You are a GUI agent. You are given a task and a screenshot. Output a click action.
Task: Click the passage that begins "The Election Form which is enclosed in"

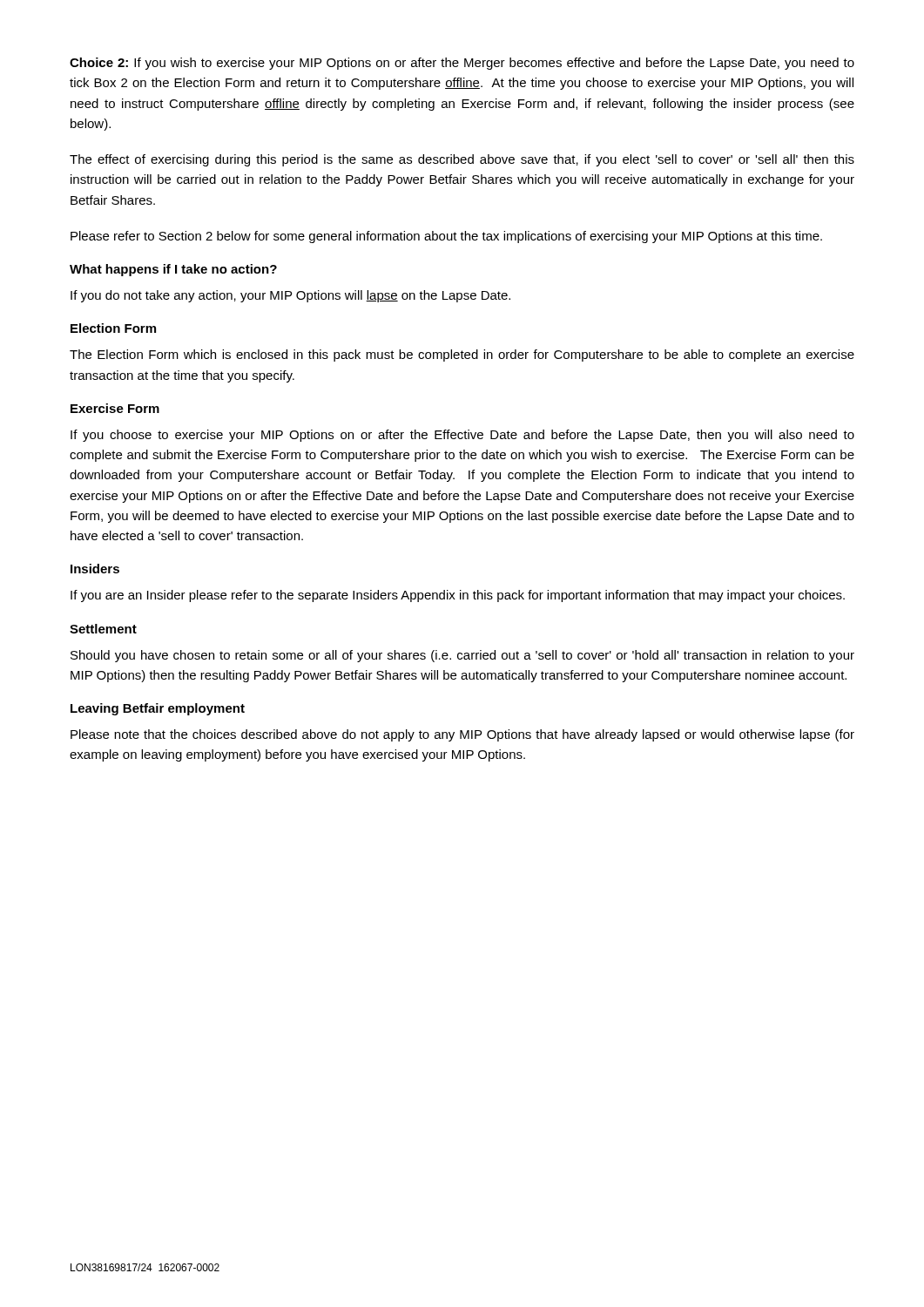462,365
